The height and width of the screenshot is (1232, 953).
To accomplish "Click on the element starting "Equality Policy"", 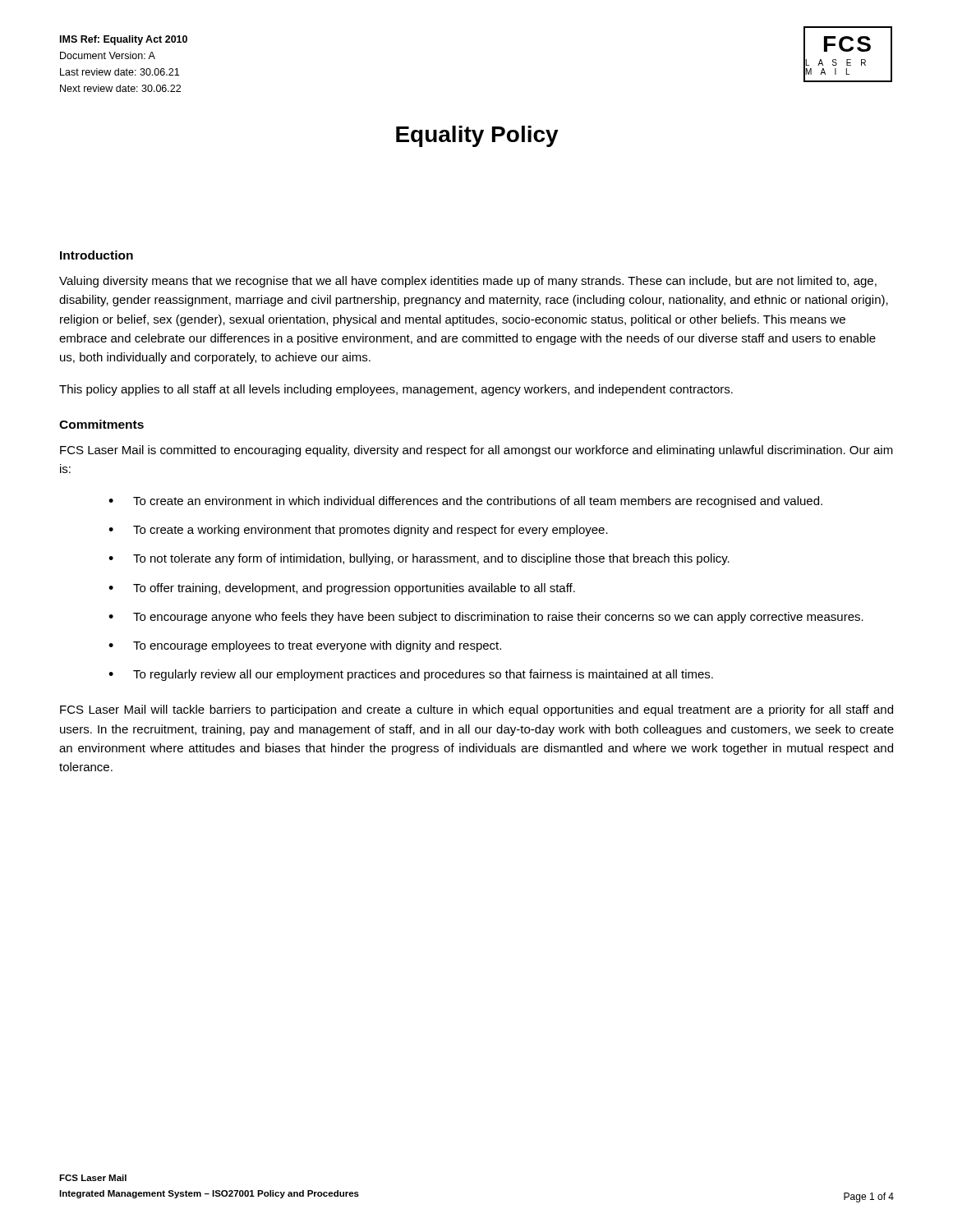I will (x=476, y=135).
